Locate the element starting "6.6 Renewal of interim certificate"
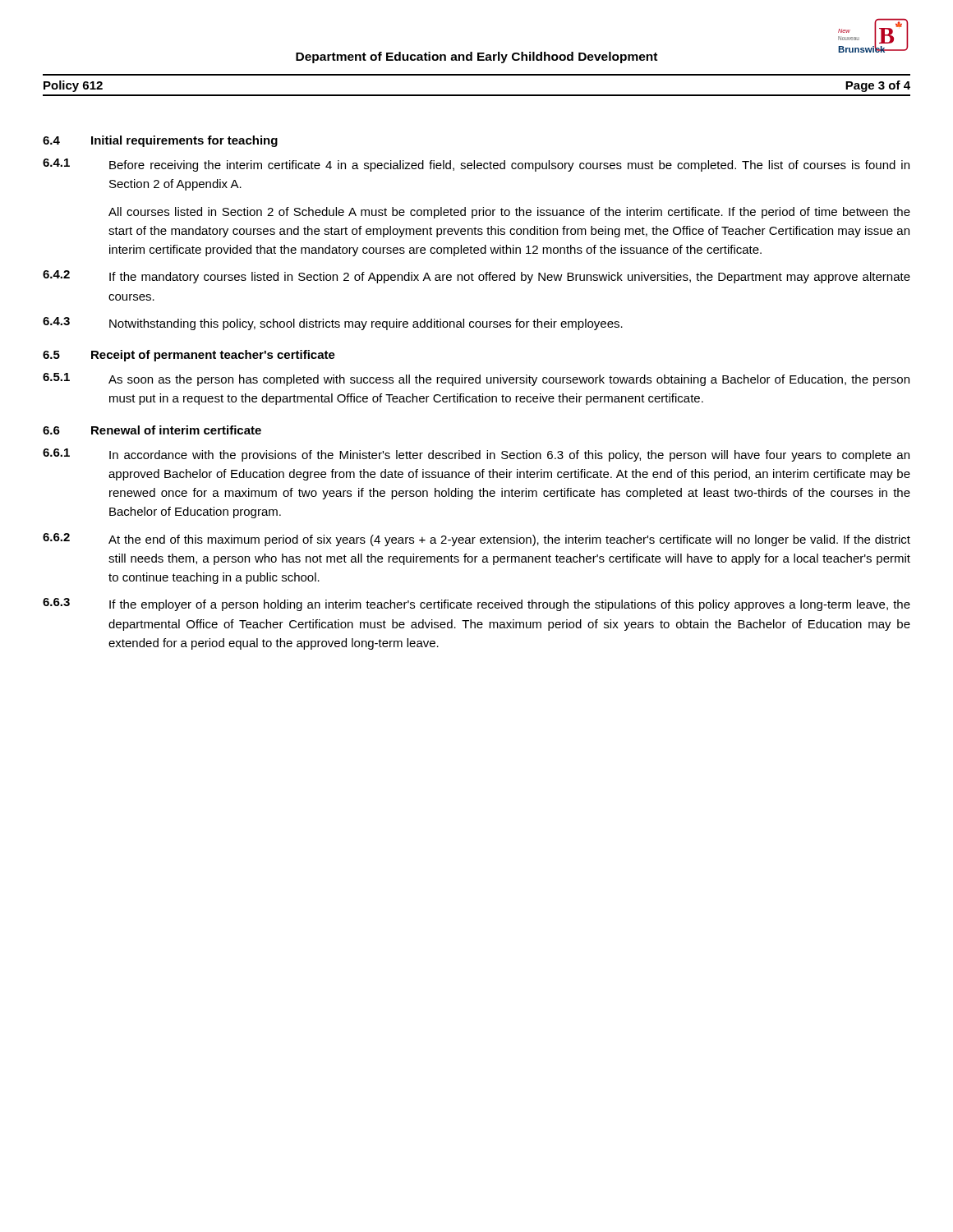Screen dimensions: 1232x953 tap(152, 430)
